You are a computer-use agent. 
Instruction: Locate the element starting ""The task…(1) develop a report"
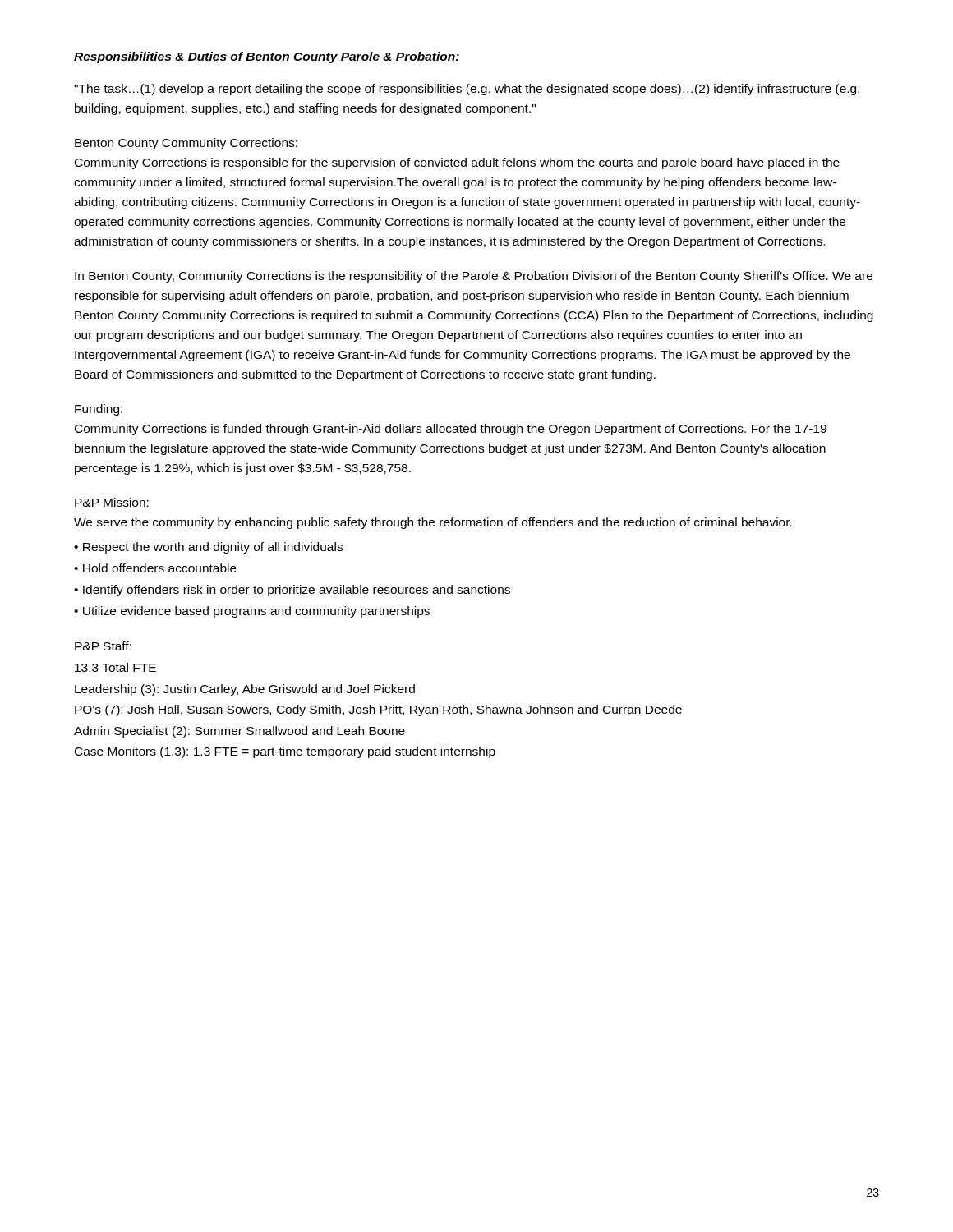(x=467, y=98)
